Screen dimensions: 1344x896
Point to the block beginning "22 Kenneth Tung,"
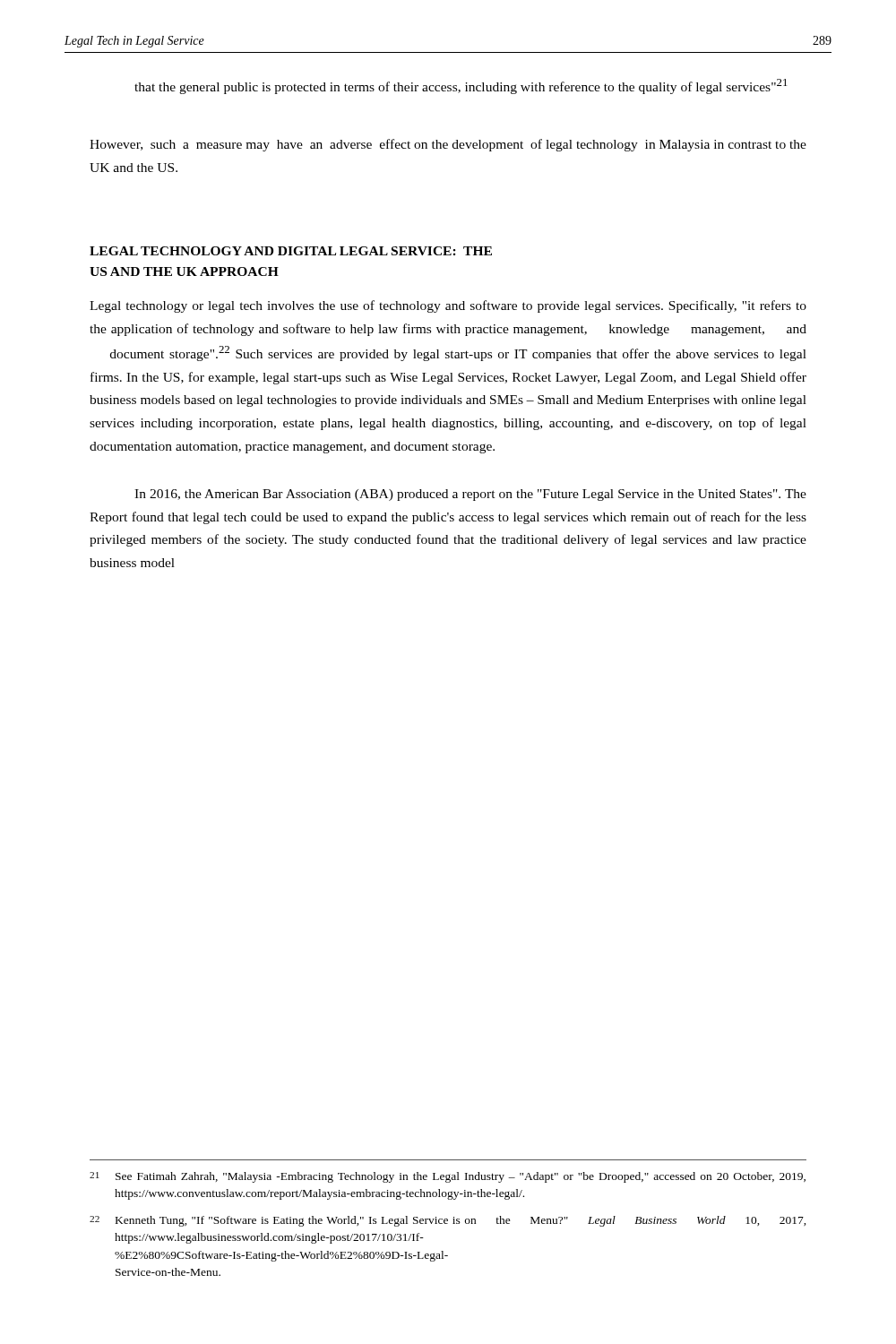[448, 1246]
